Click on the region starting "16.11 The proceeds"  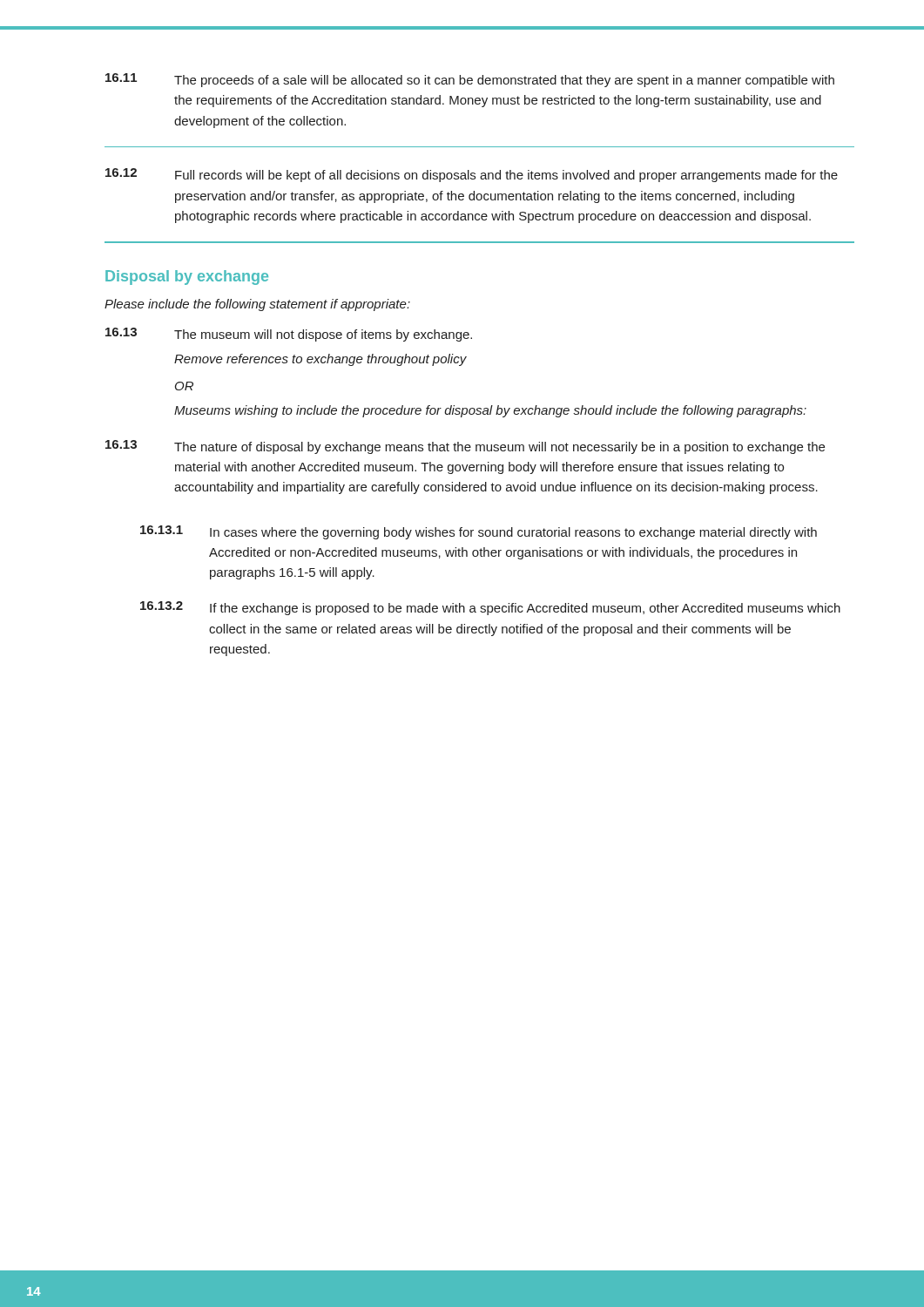tap(479, 100)
